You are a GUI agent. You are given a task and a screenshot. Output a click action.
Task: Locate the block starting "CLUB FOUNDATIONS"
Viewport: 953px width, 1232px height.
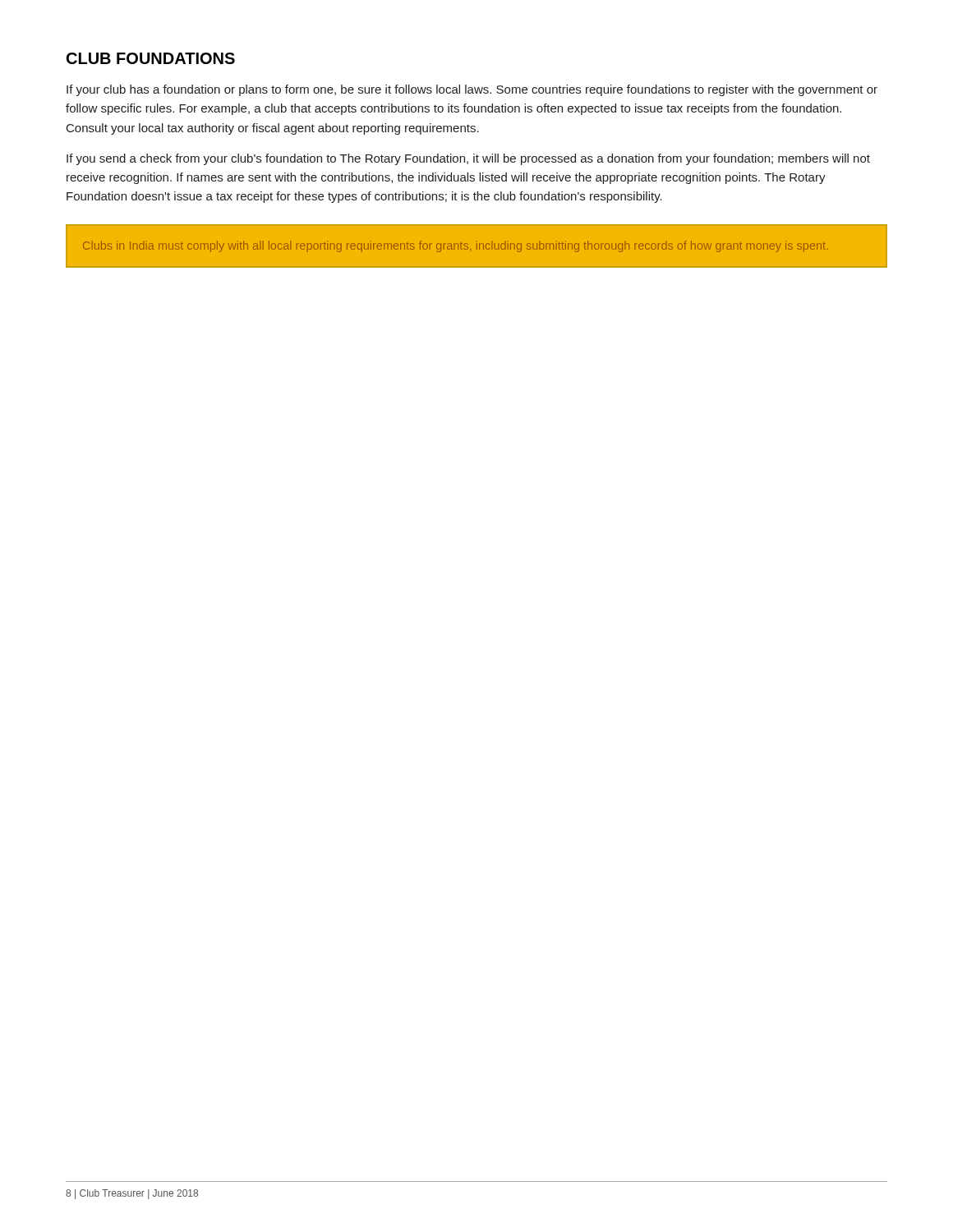(150, 58)
